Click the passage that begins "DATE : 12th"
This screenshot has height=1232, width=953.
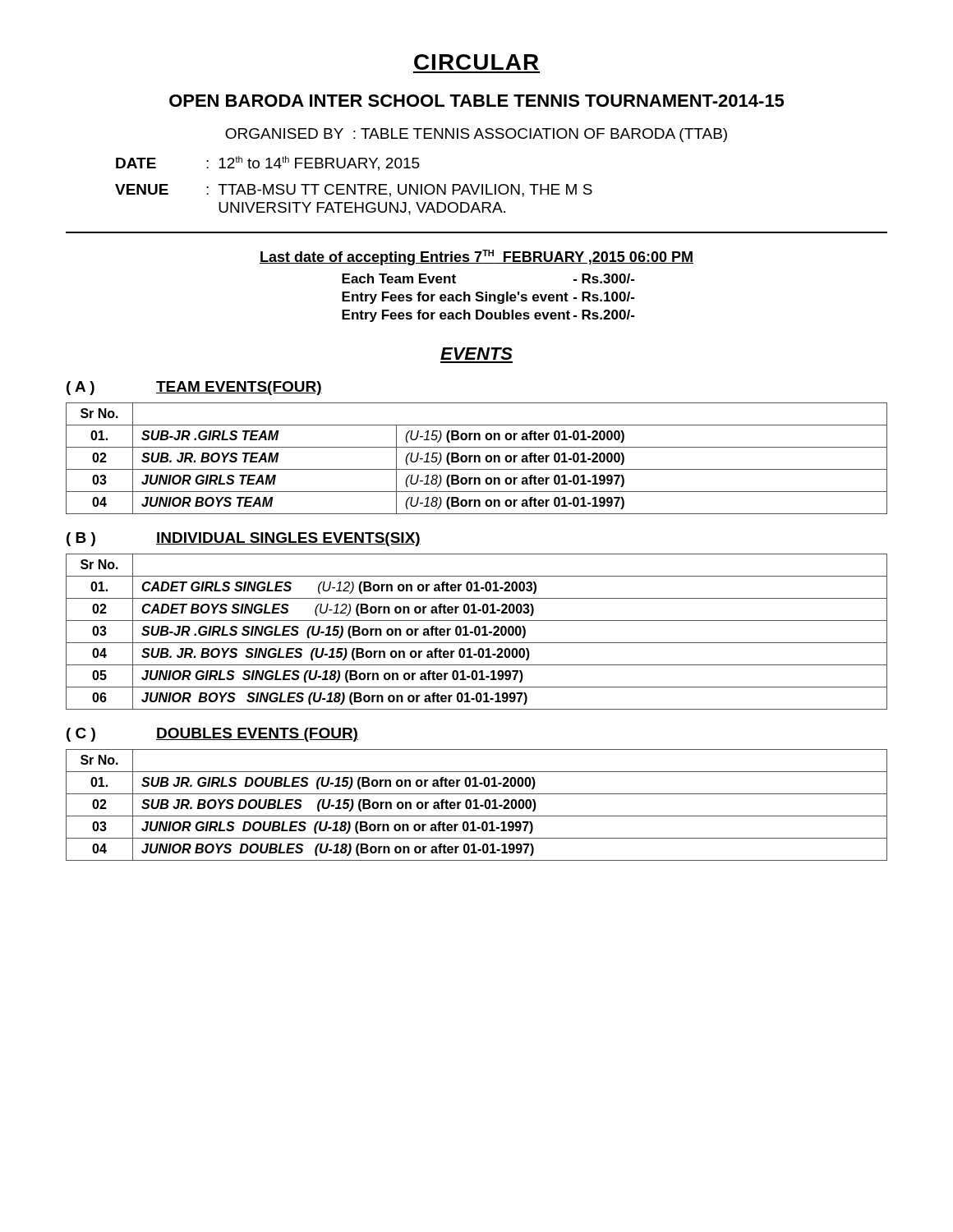(x=268, y=163)
